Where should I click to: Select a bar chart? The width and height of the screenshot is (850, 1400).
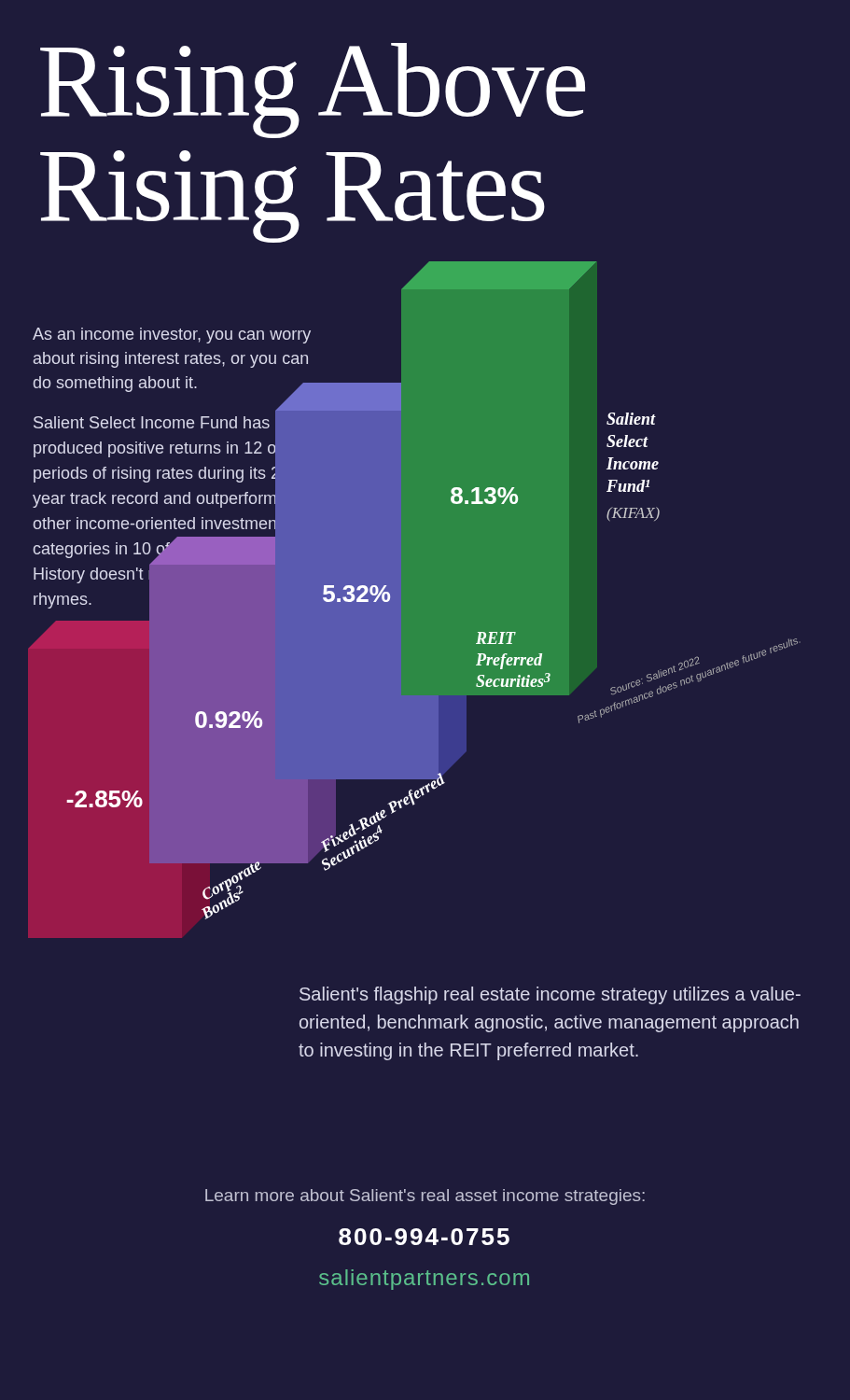click(x=425, y=621)
